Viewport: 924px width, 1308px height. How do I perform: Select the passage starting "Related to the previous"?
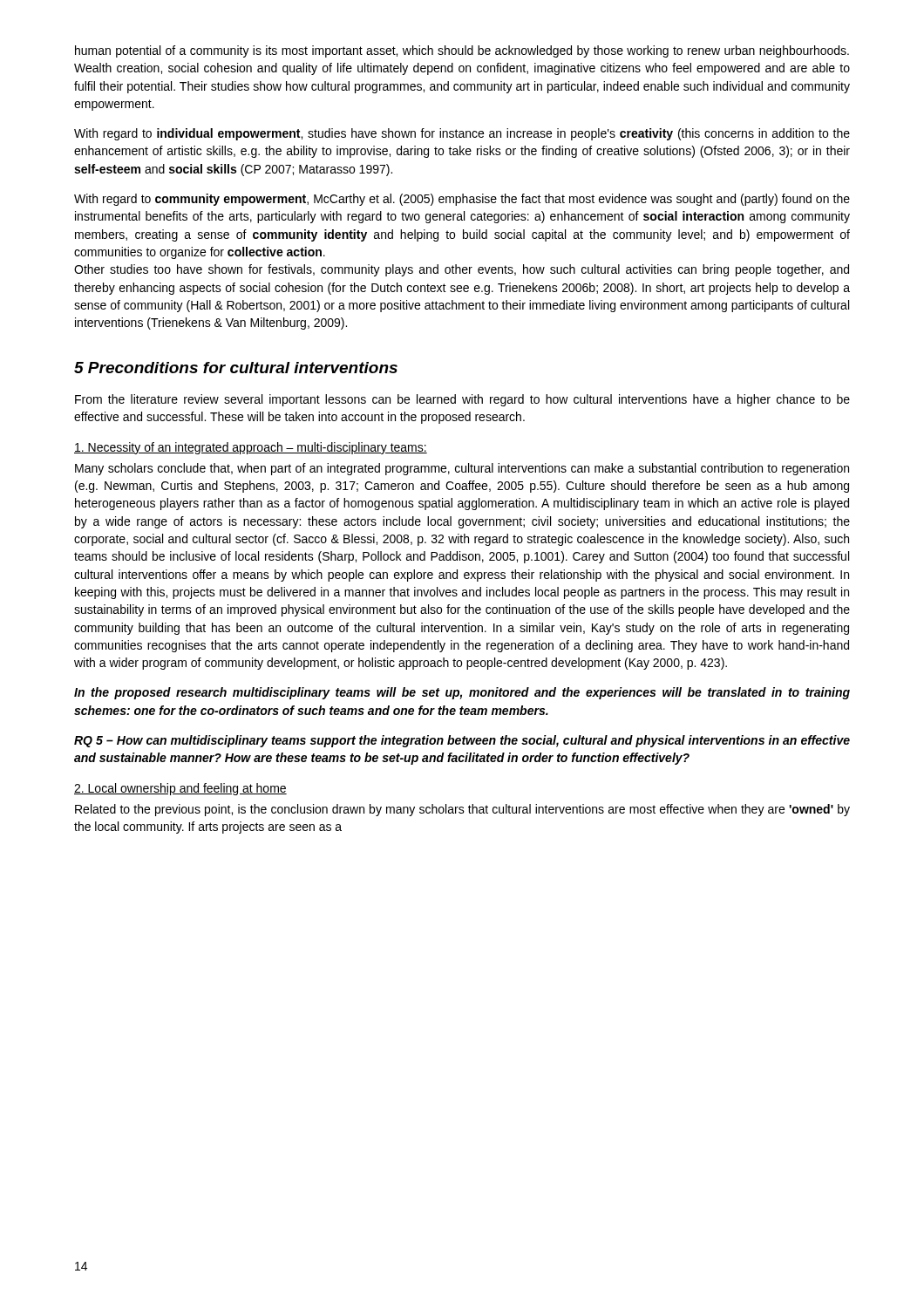tap(462, 818)
